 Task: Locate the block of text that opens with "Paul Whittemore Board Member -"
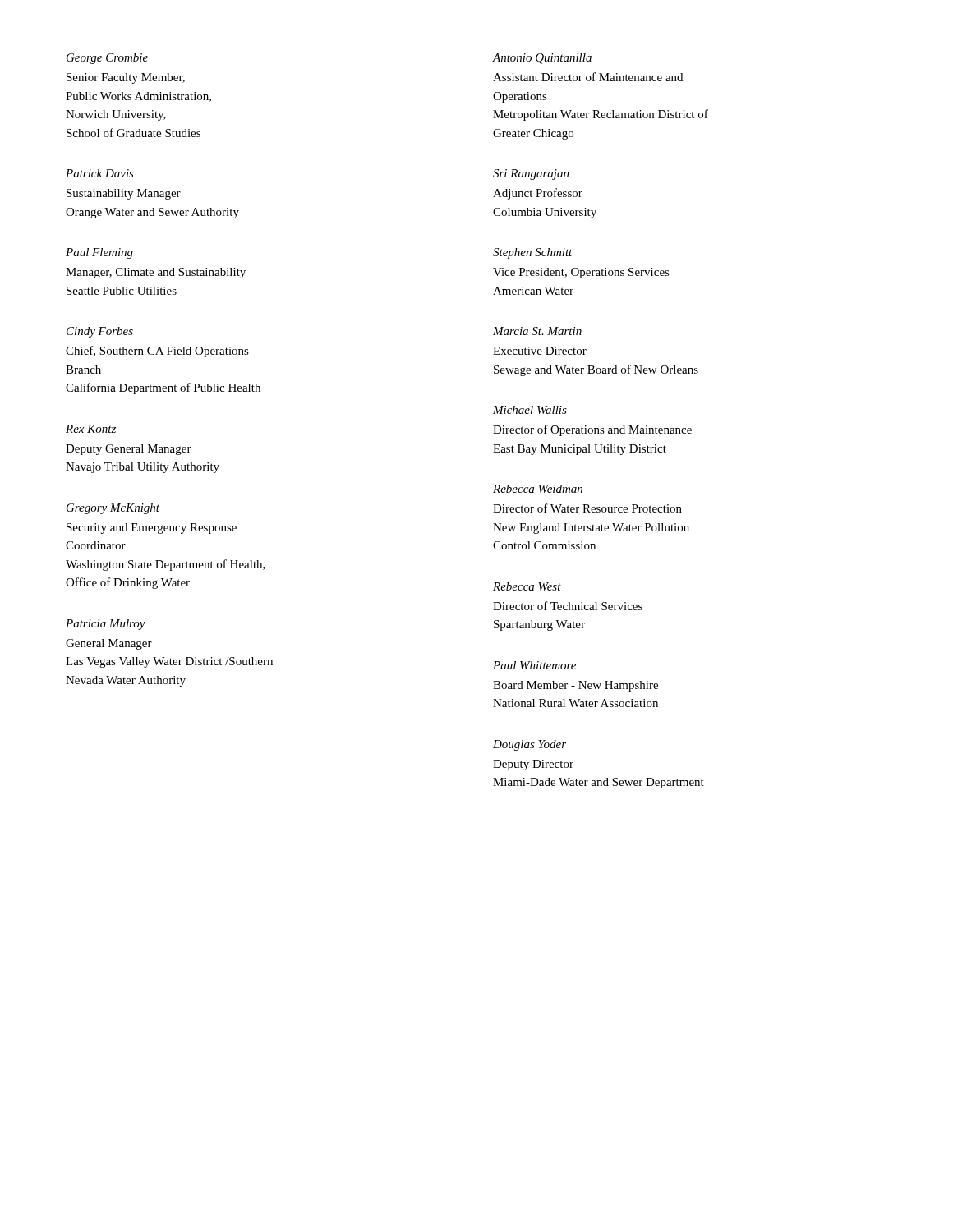pyautogui.click(x=534, y=665)
